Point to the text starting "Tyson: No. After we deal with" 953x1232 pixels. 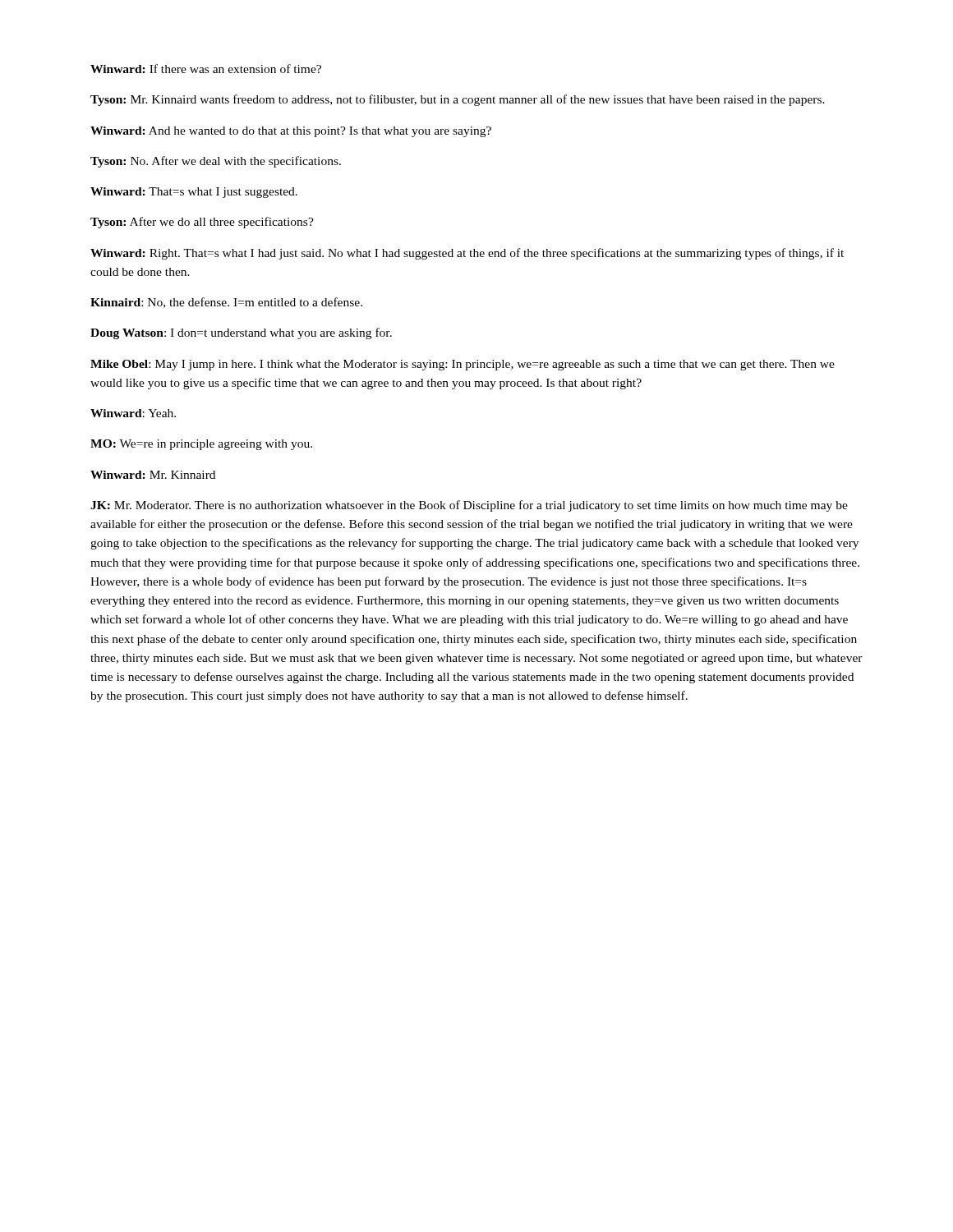point(216,160)
